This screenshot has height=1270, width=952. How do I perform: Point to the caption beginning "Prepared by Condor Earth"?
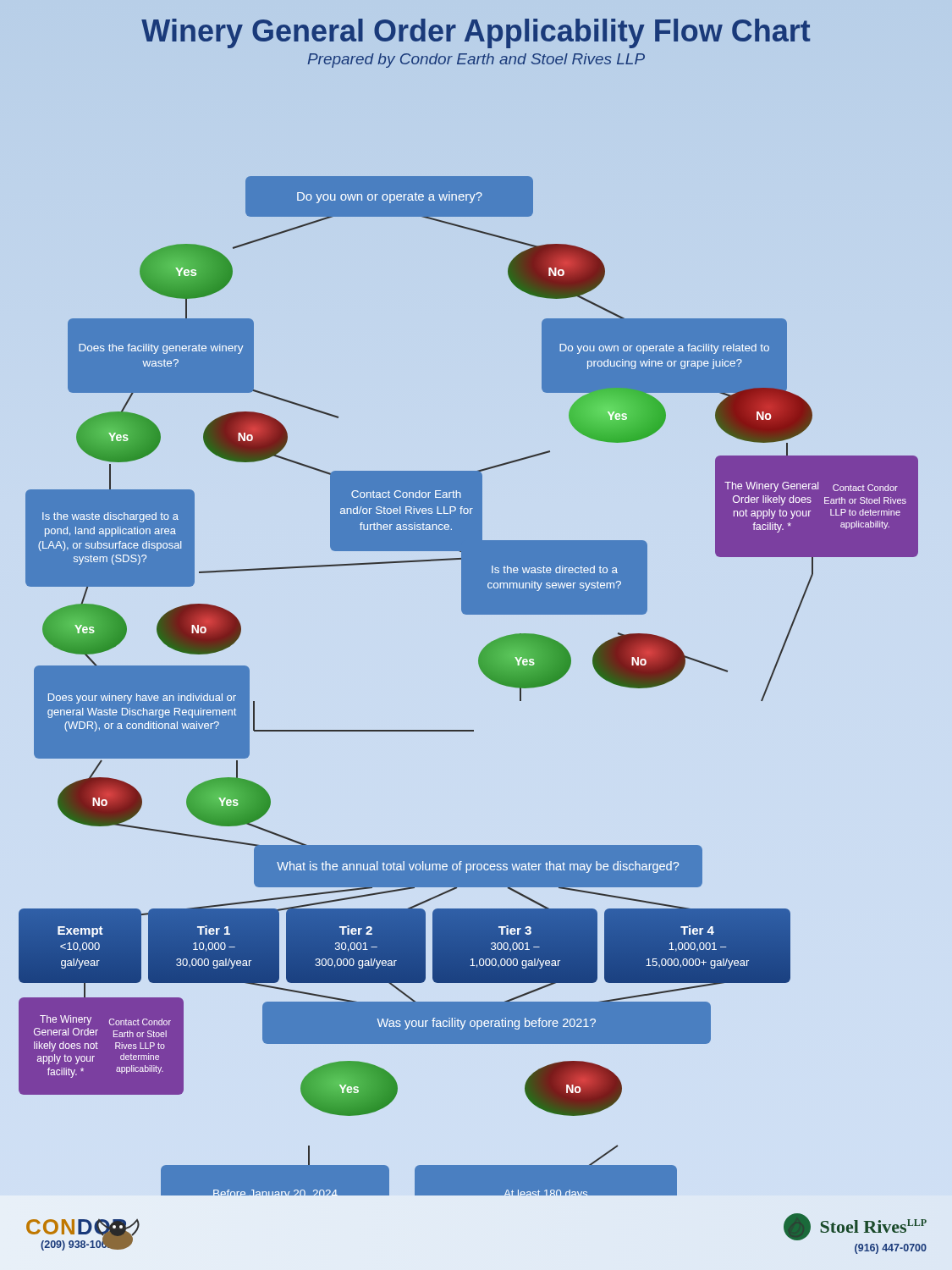476,60
